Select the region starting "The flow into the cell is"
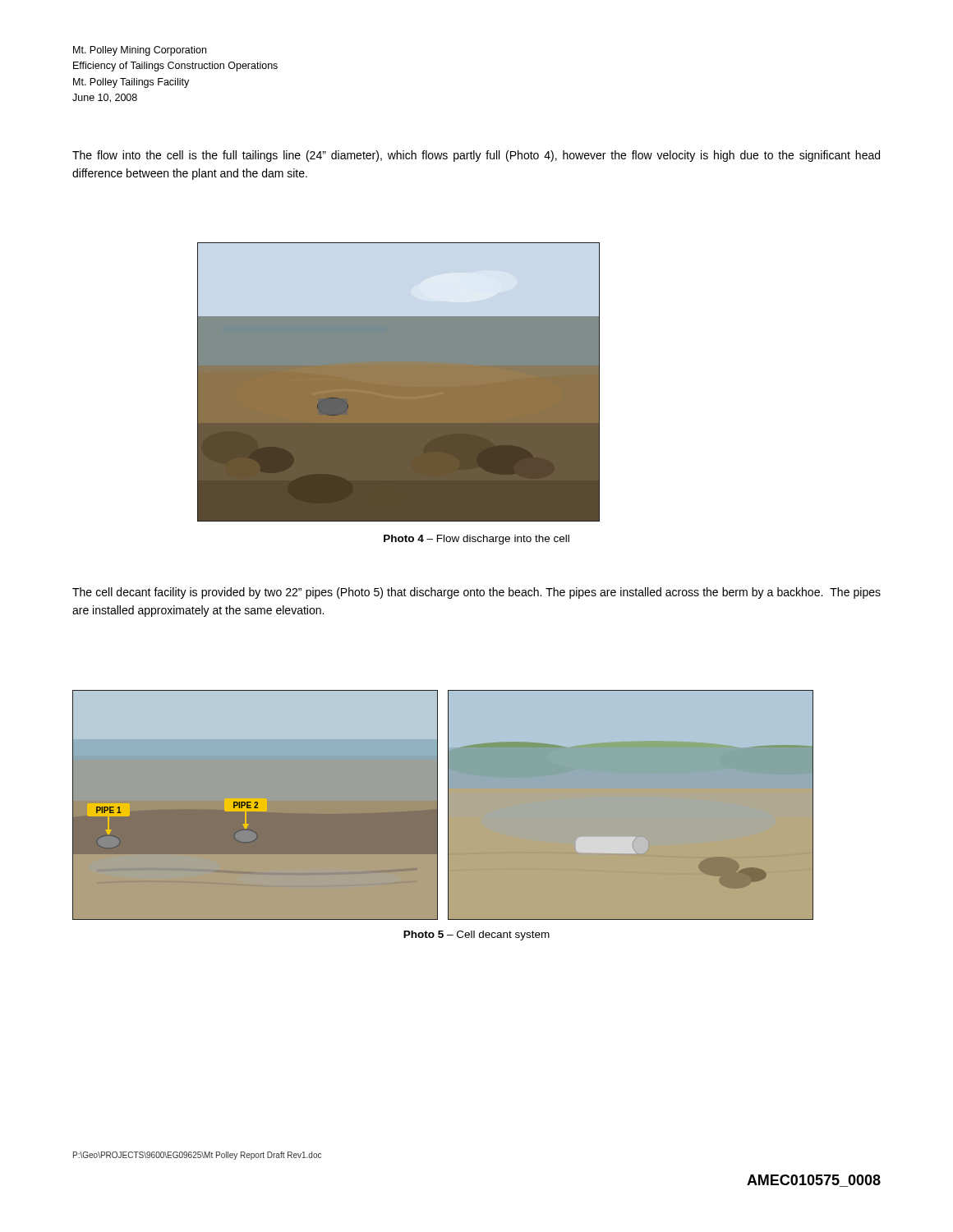This screenshot has width=953, height=1232. [476, 164]
